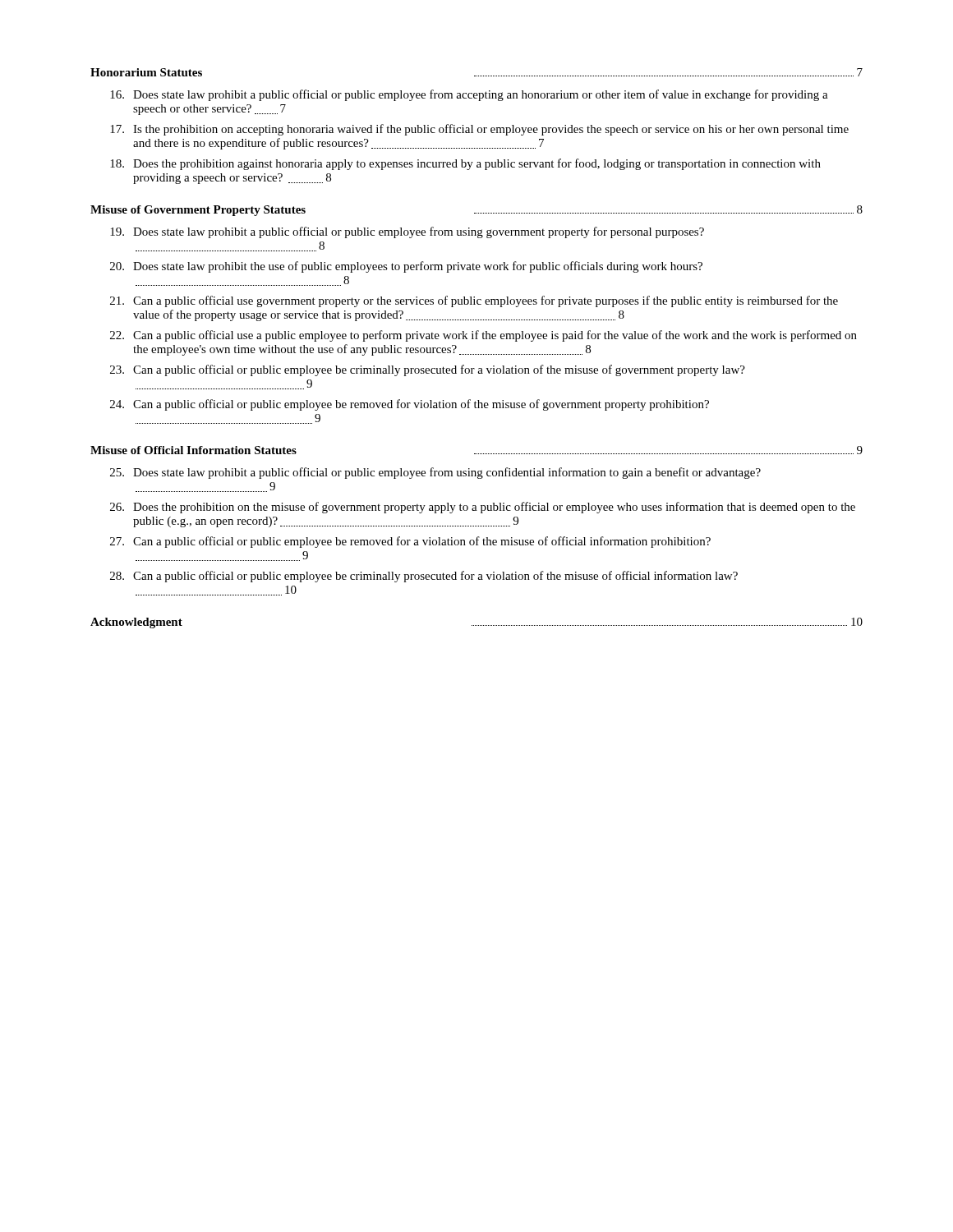
Task: Locate the region starting "23. Can a"
Action: (476, 377)
